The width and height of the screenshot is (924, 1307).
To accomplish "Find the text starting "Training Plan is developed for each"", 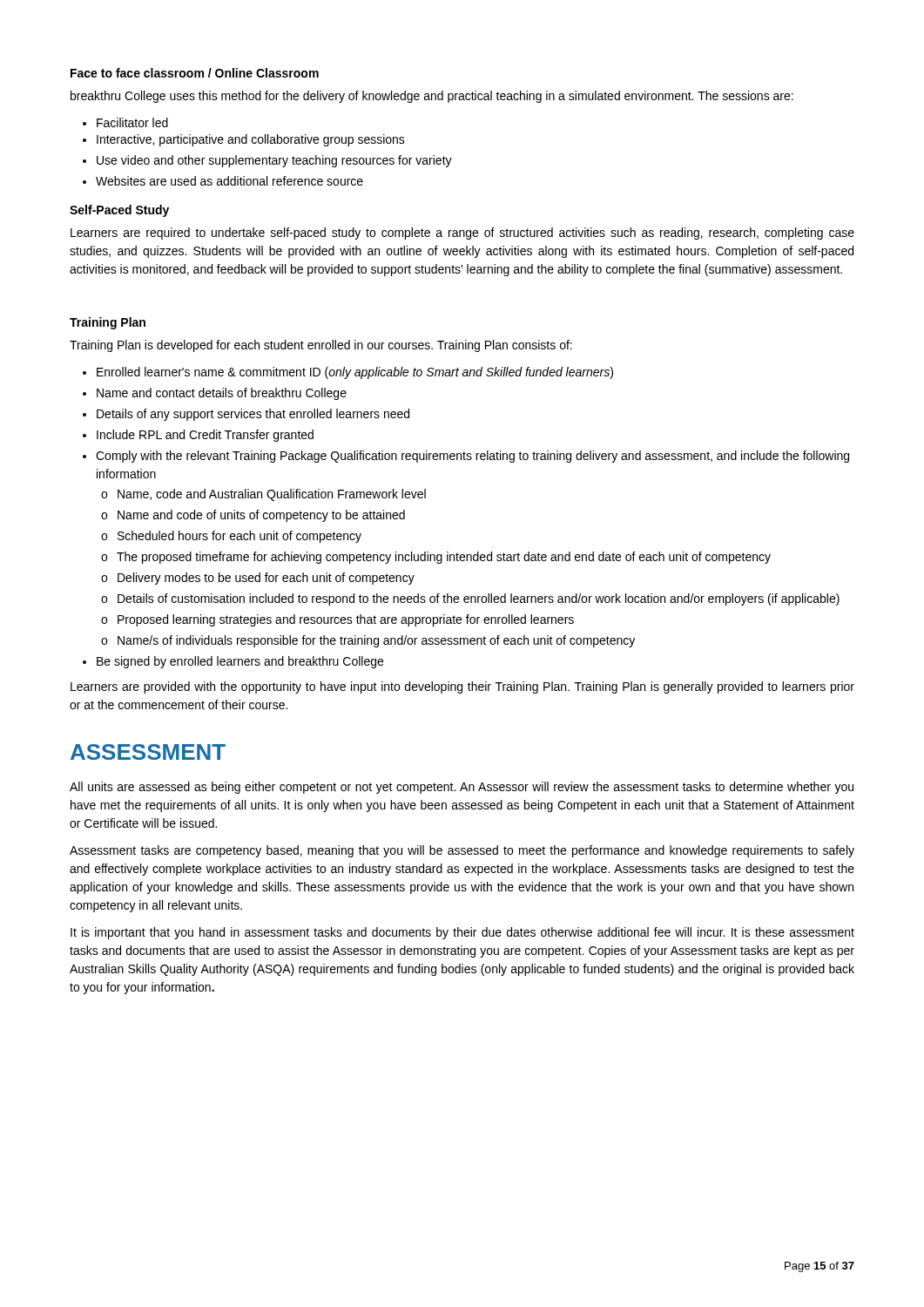I will 462,345.
